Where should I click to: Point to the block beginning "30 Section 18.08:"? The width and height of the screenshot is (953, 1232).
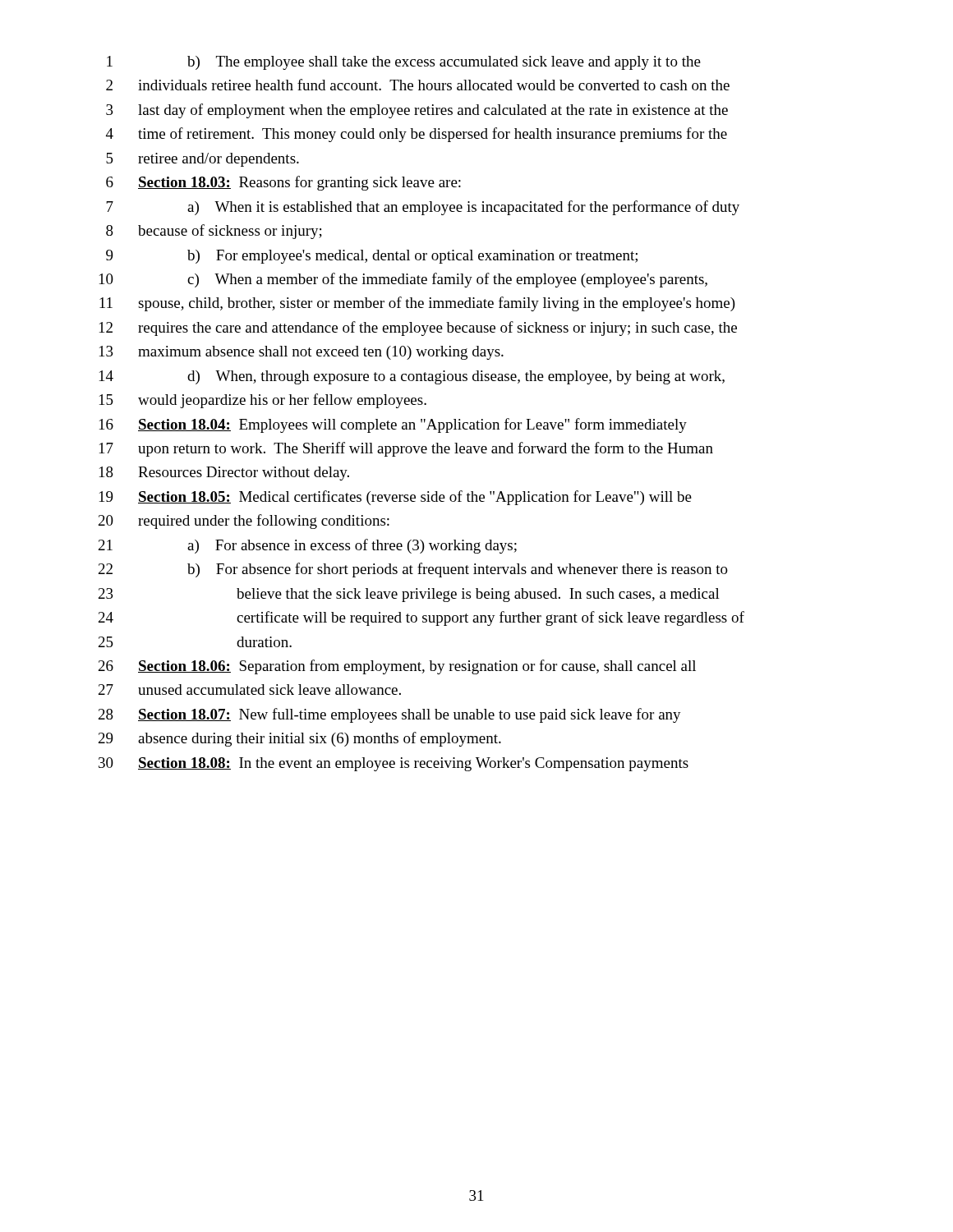pyautogui.click(x=485, y=763)
